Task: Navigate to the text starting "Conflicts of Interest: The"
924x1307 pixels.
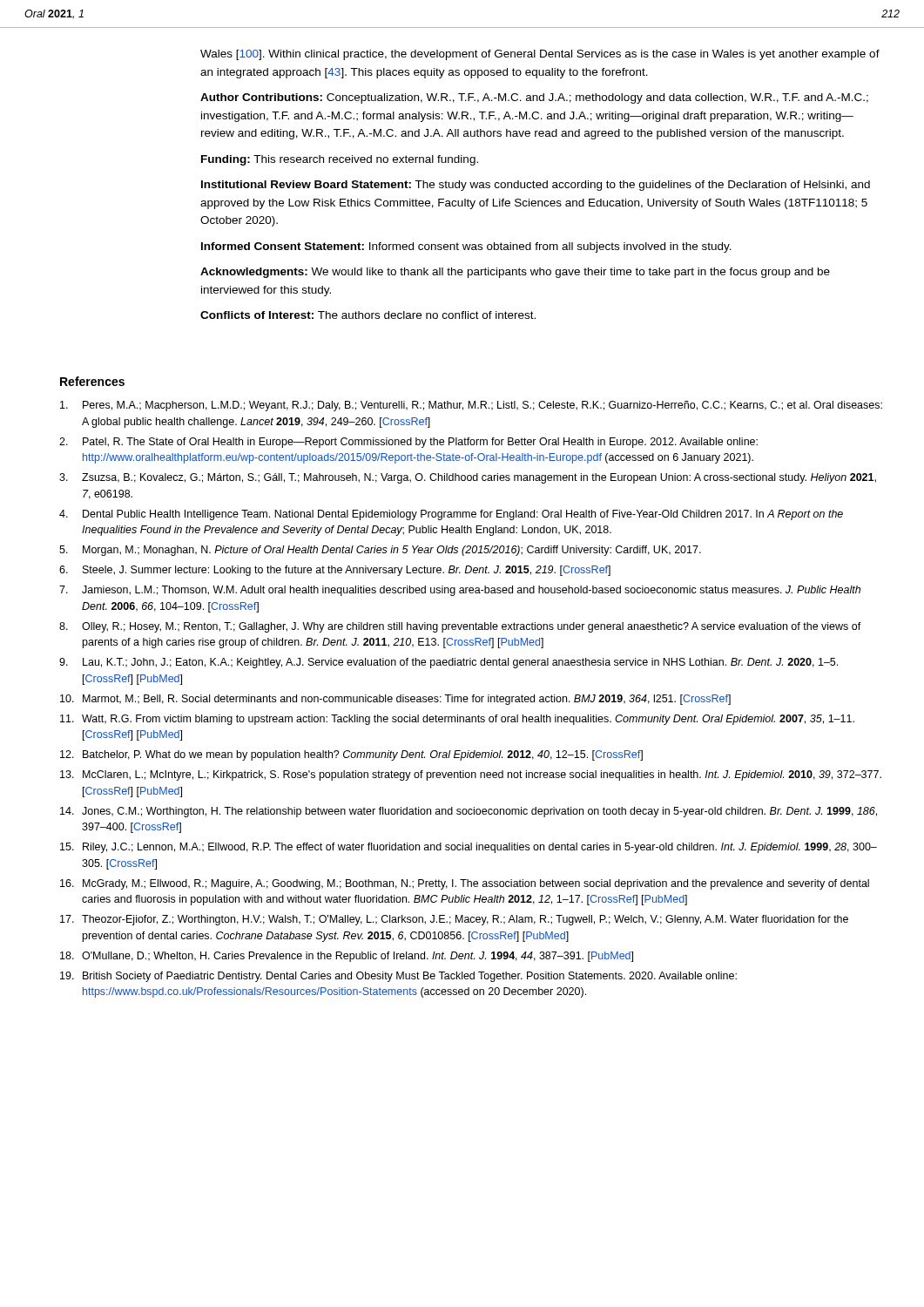Action: point(368,315)
